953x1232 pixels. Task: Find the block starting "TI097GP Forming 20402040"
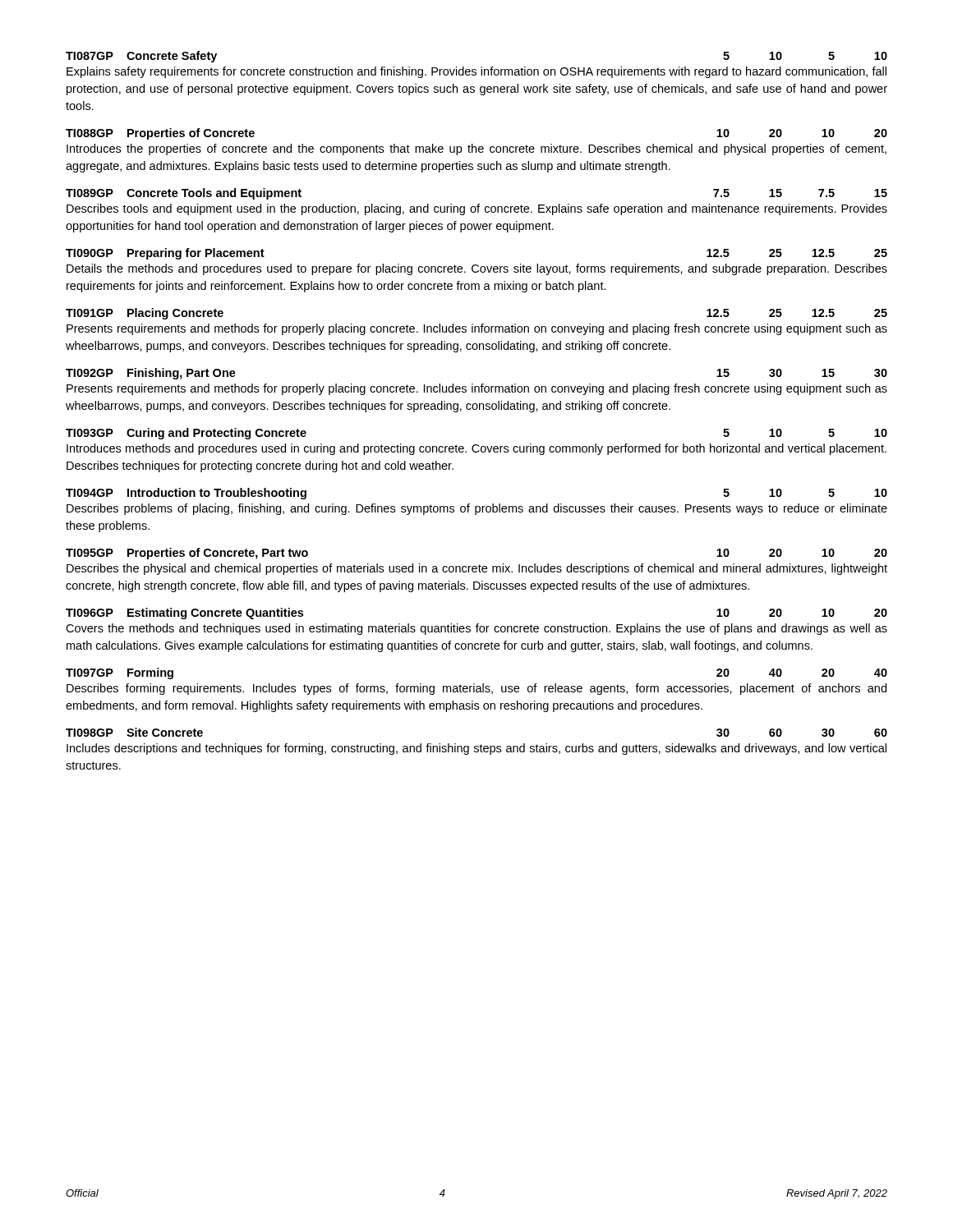pyautogui.click(x=476, y=691)
